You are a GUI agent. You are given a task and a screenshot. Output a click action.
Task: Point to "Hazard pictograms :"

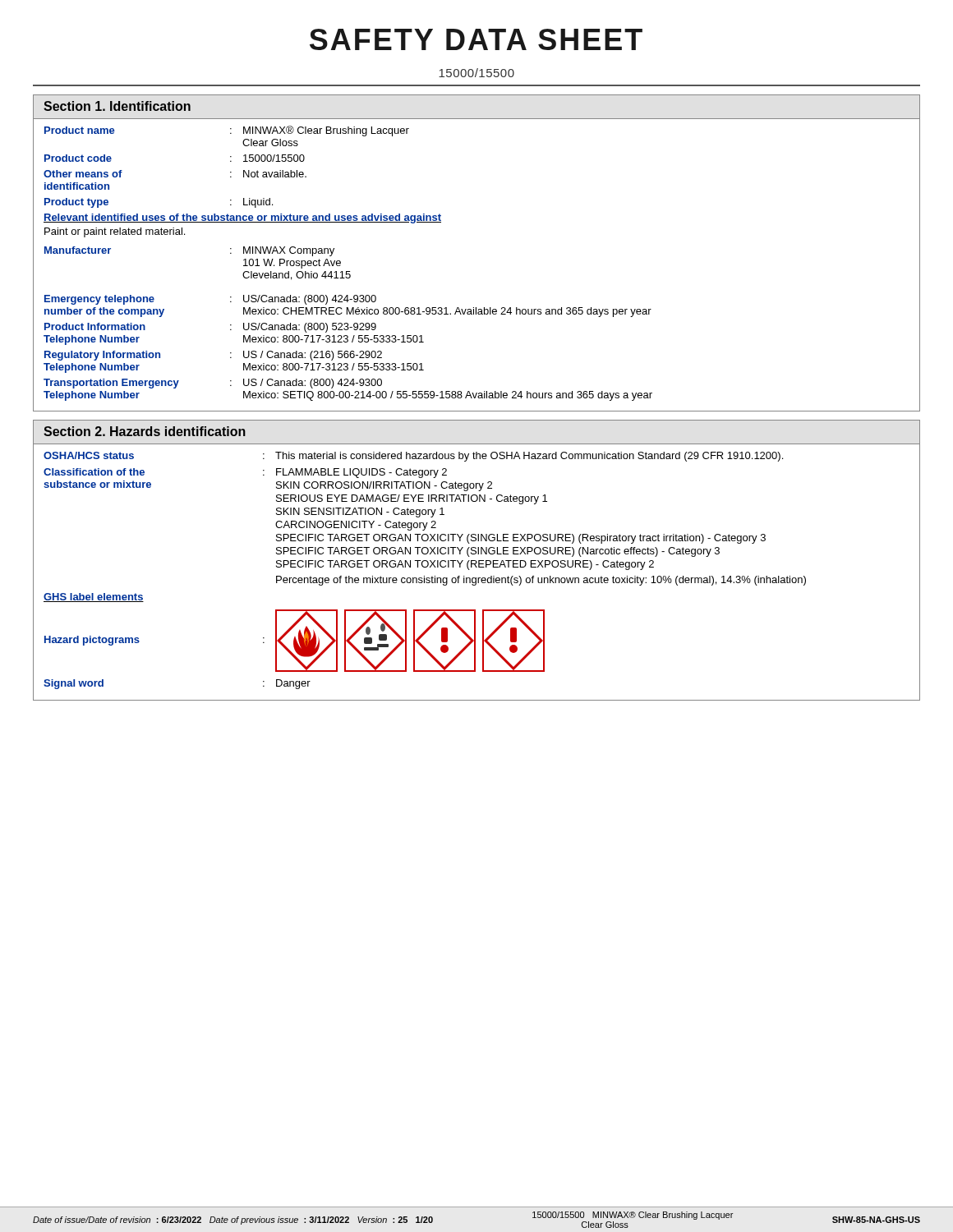[476, 639]
